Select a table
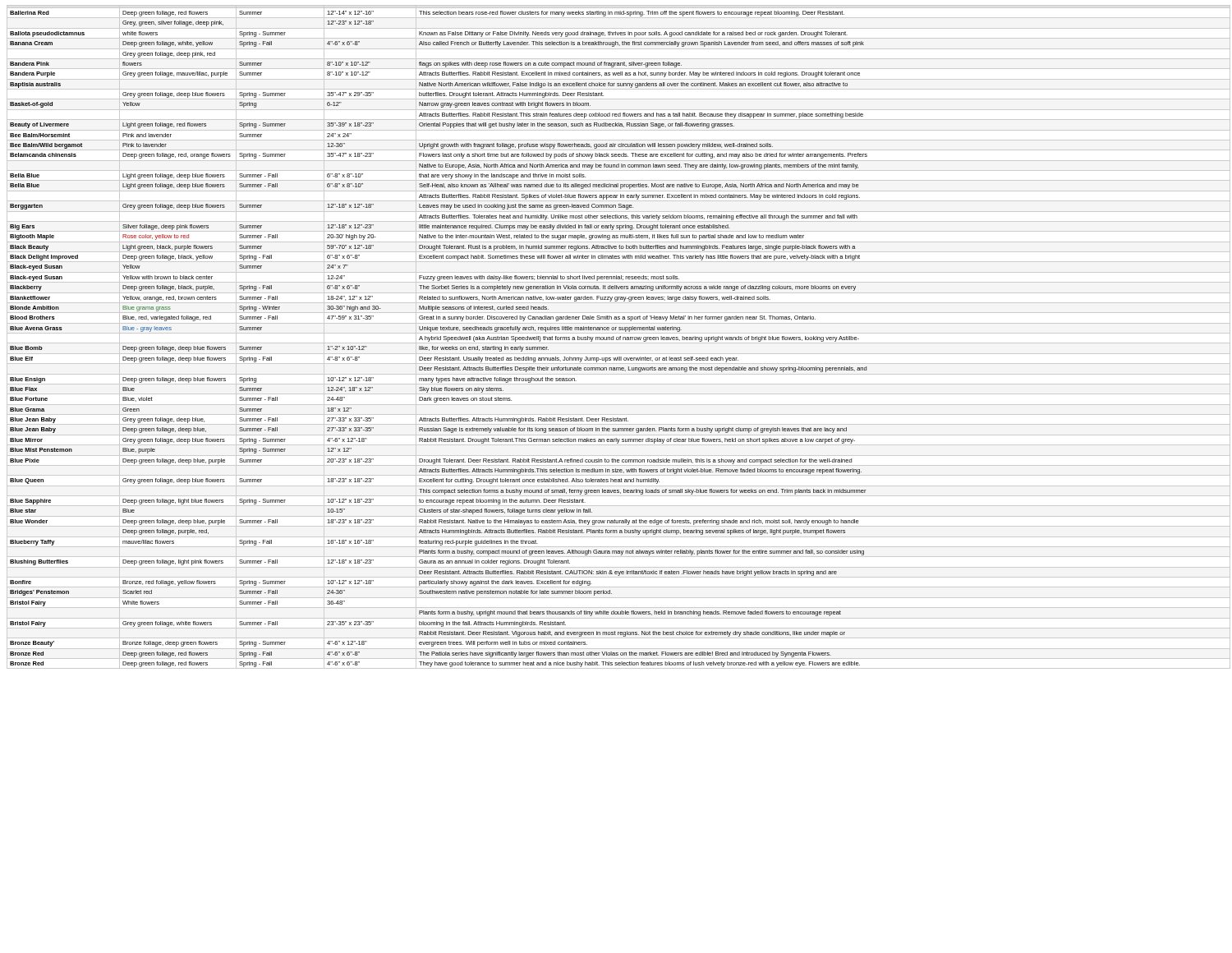This screenshot has width=1232, height=953. point(616,337)
